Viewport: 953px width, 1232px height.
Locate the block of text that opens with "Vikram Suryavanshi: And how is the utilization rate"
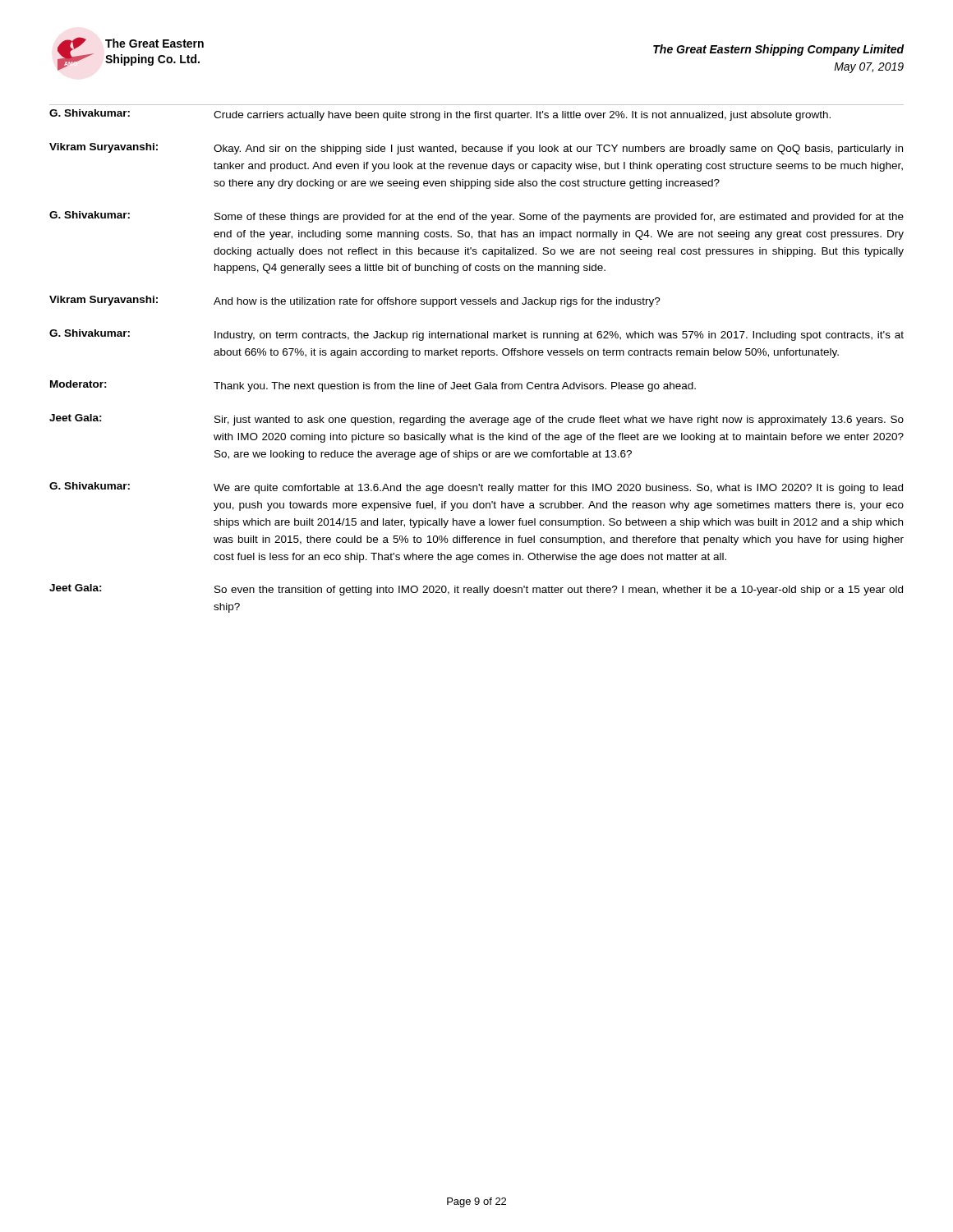476,302
